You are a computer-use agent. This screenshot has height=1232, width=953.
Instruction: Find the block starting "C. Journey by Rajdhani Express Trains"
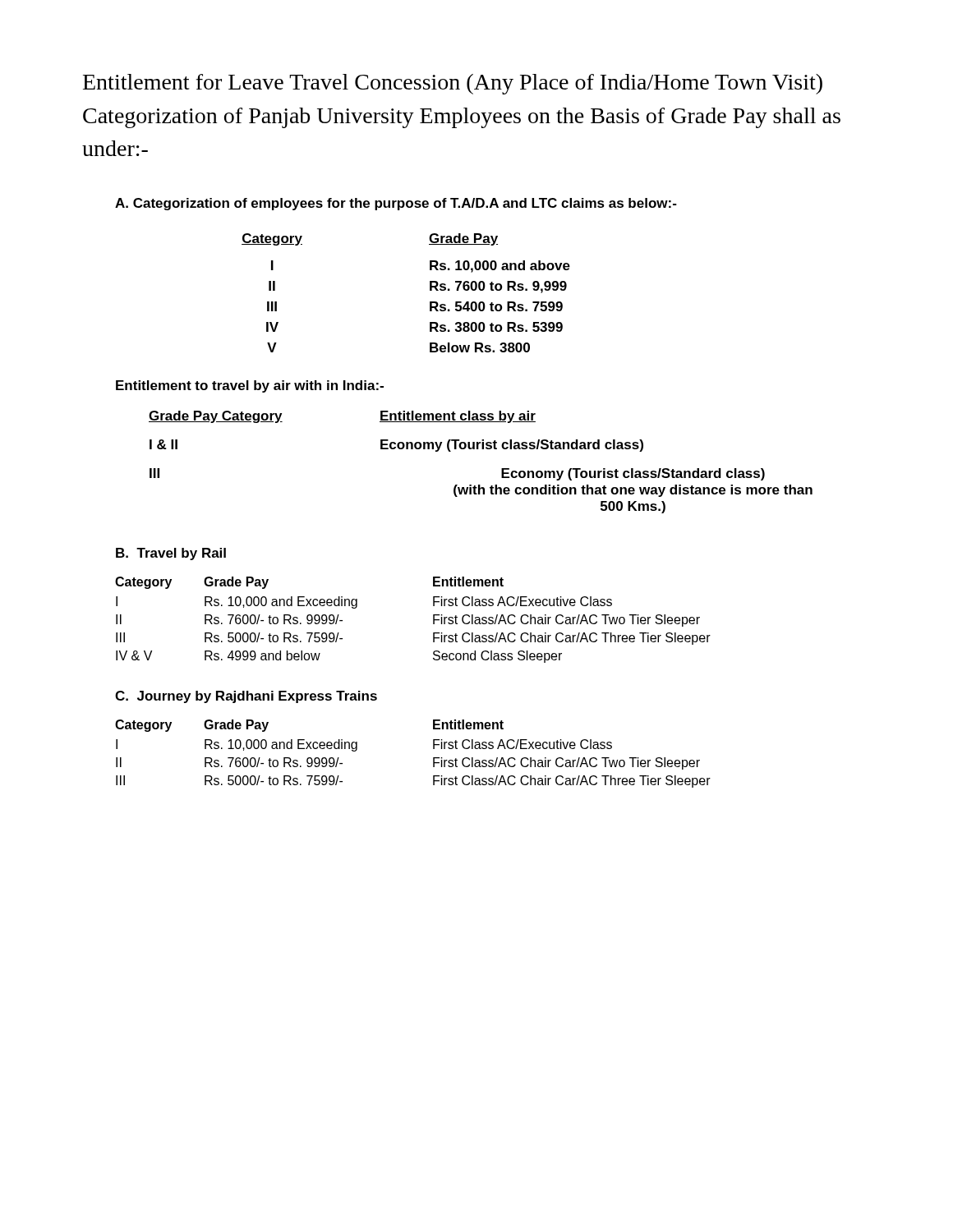[x=246, y=696]
